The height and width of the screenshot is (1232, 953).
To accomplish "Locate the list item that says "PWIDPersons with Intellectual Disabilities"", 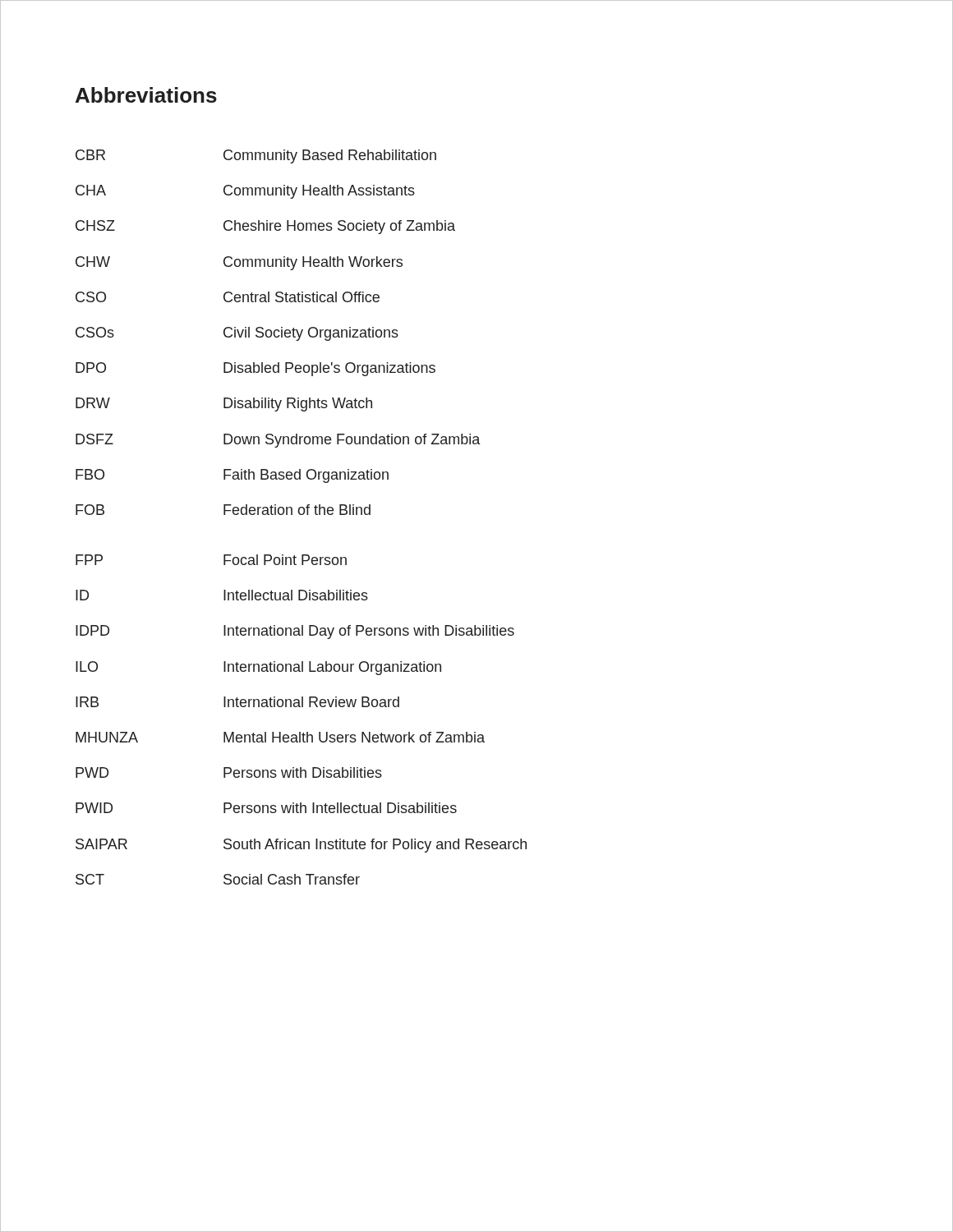I will (x=266, y=808).
